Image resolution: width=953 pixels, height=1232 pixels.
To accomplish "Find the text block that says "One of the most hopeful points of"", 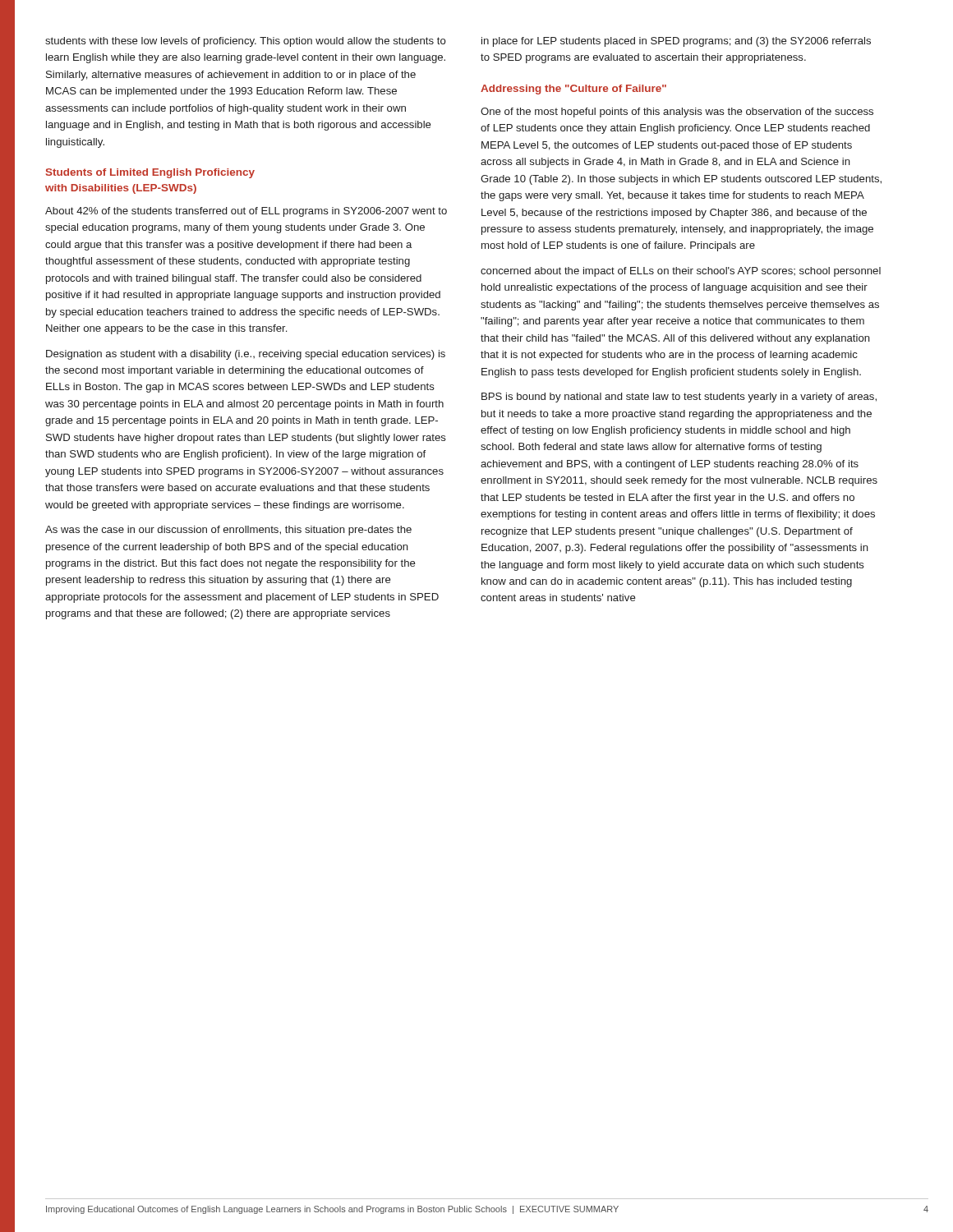I will point(682,179).
